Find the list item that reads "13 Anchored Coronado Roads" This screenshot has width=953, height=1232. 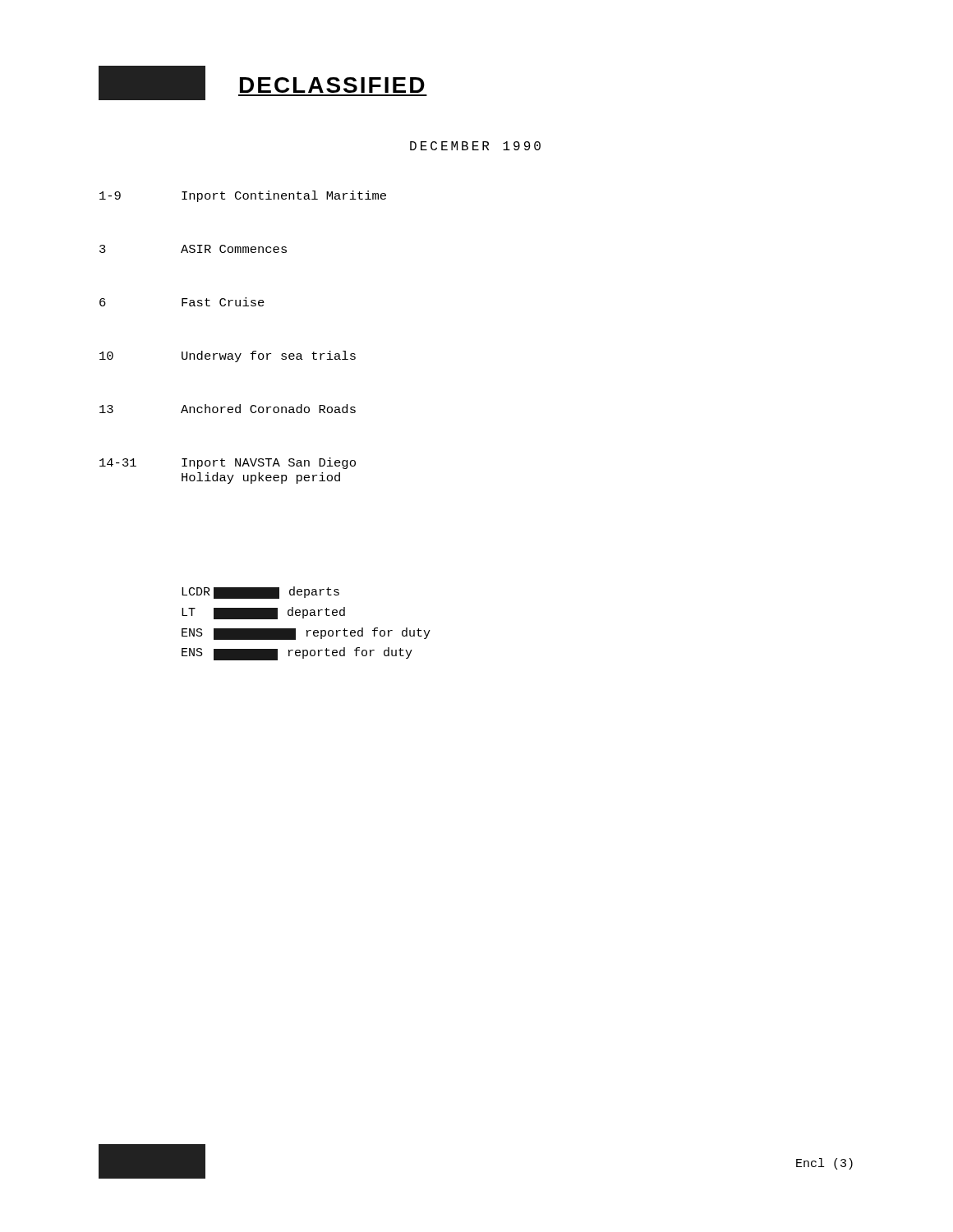click(228, 409)
